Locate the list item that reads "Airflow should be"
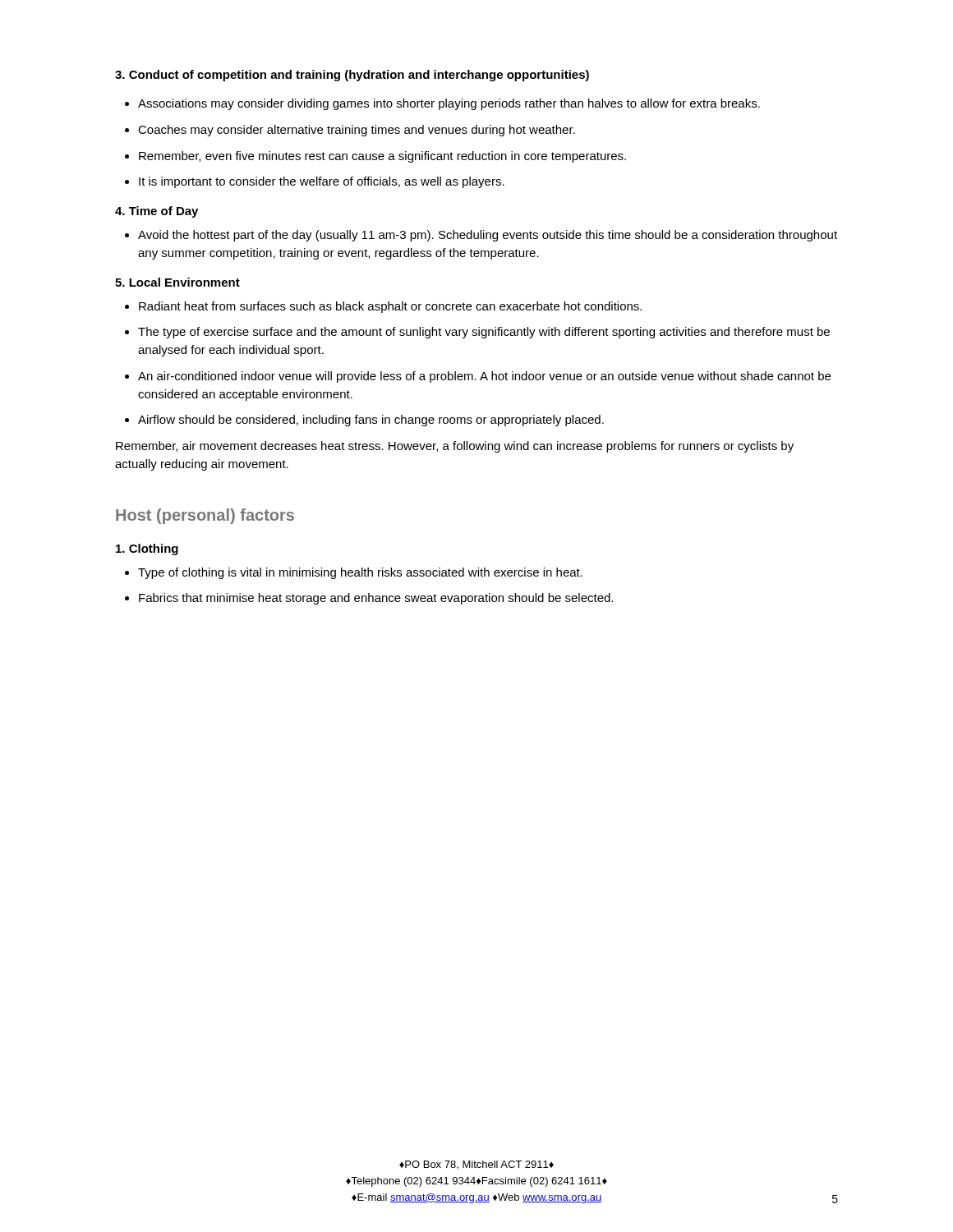953x1232 pixels. (476, 420)
